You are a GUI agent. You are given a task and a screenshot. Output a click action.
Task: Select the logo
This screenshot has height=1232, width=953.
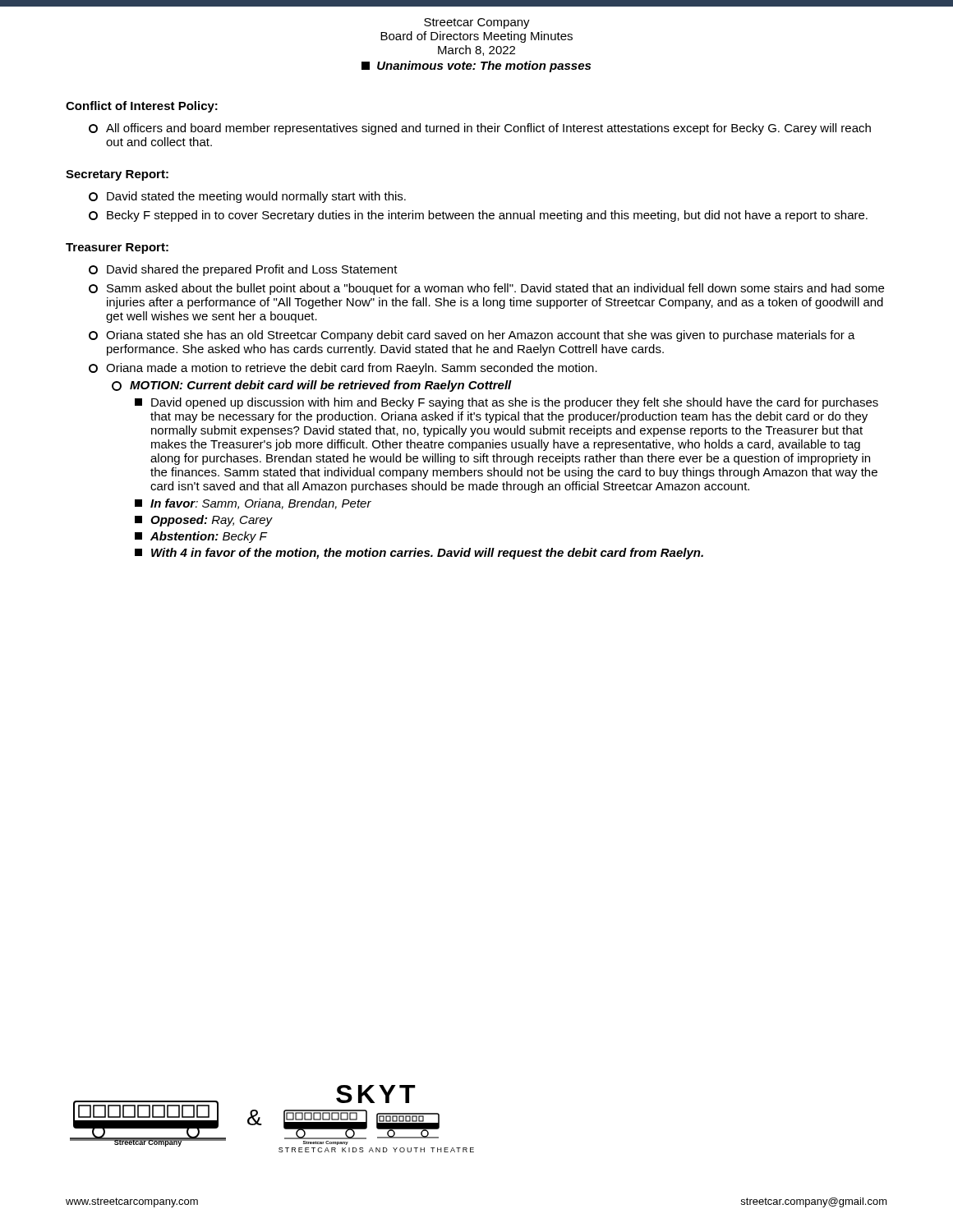pos(476,1117)
